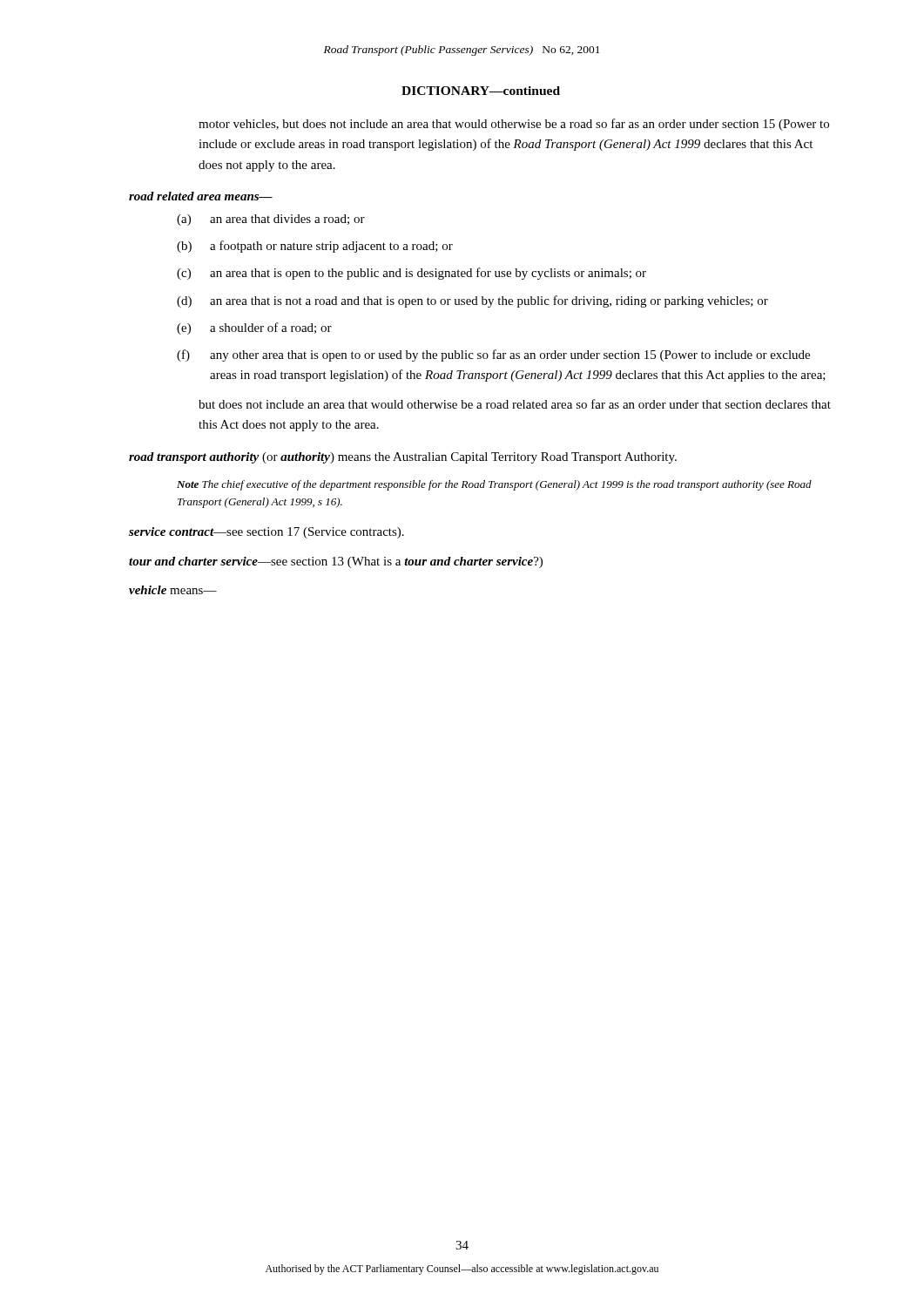Find "vehicle means—" on this page
This screenshot has height=1307, width=924.
tap(173, 590)
